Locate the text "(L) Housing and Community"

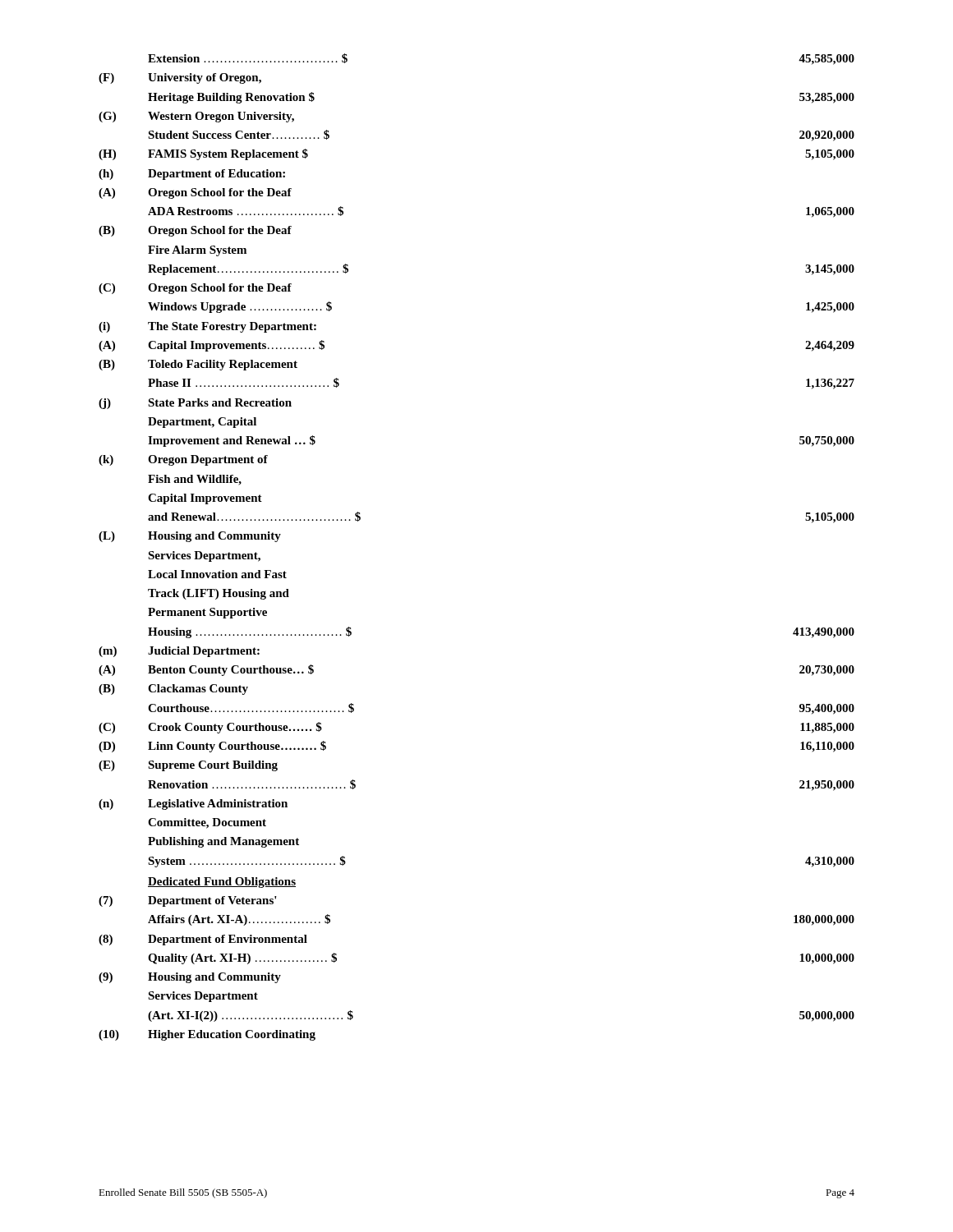(x=190, y=537)
